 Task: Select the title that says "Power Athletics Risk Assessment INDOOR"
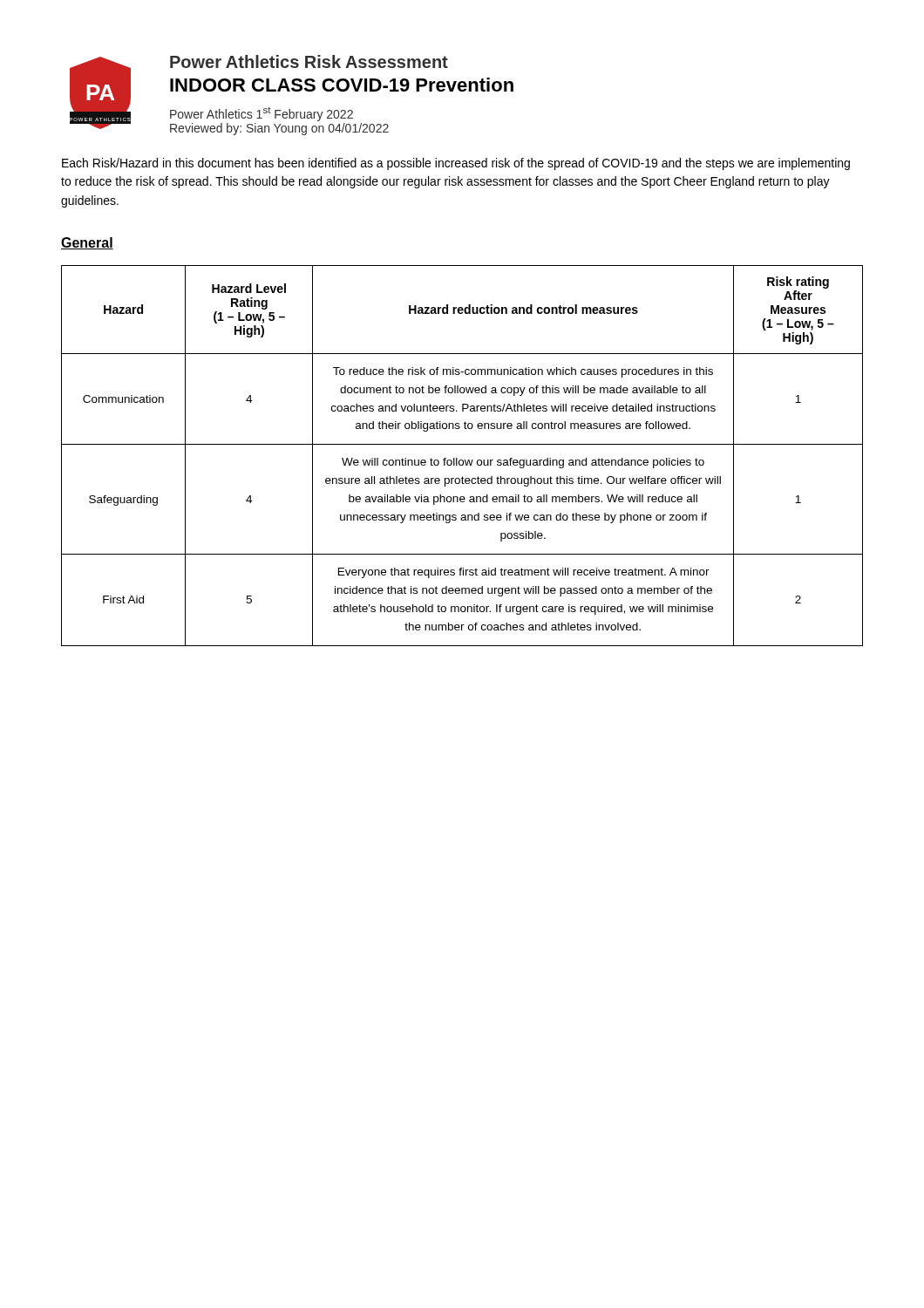tap(516, 94)
